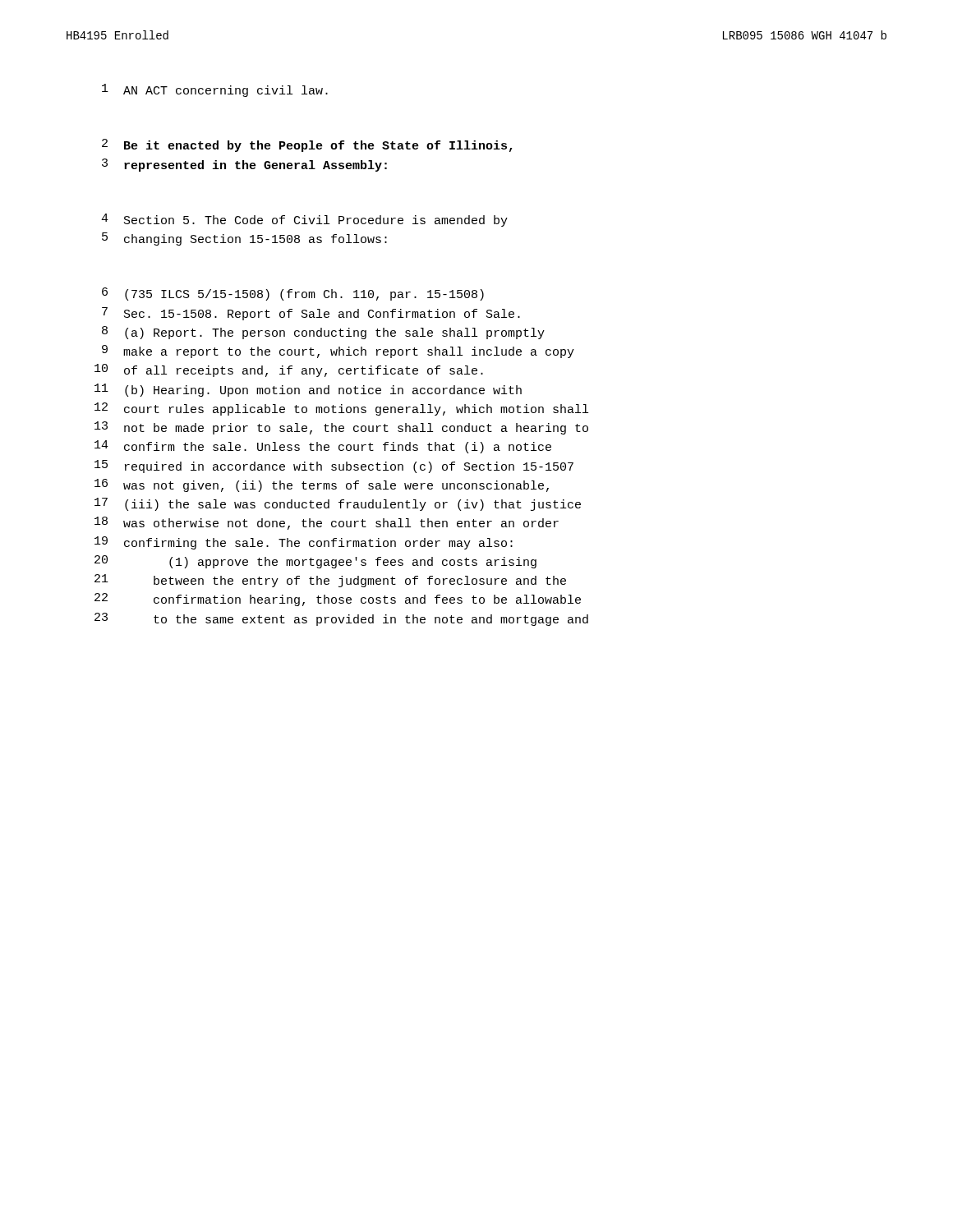Viewport: 953px width, 1232px height.
Task: Click on the text starting "16 was not"
Action: point(476,487)
